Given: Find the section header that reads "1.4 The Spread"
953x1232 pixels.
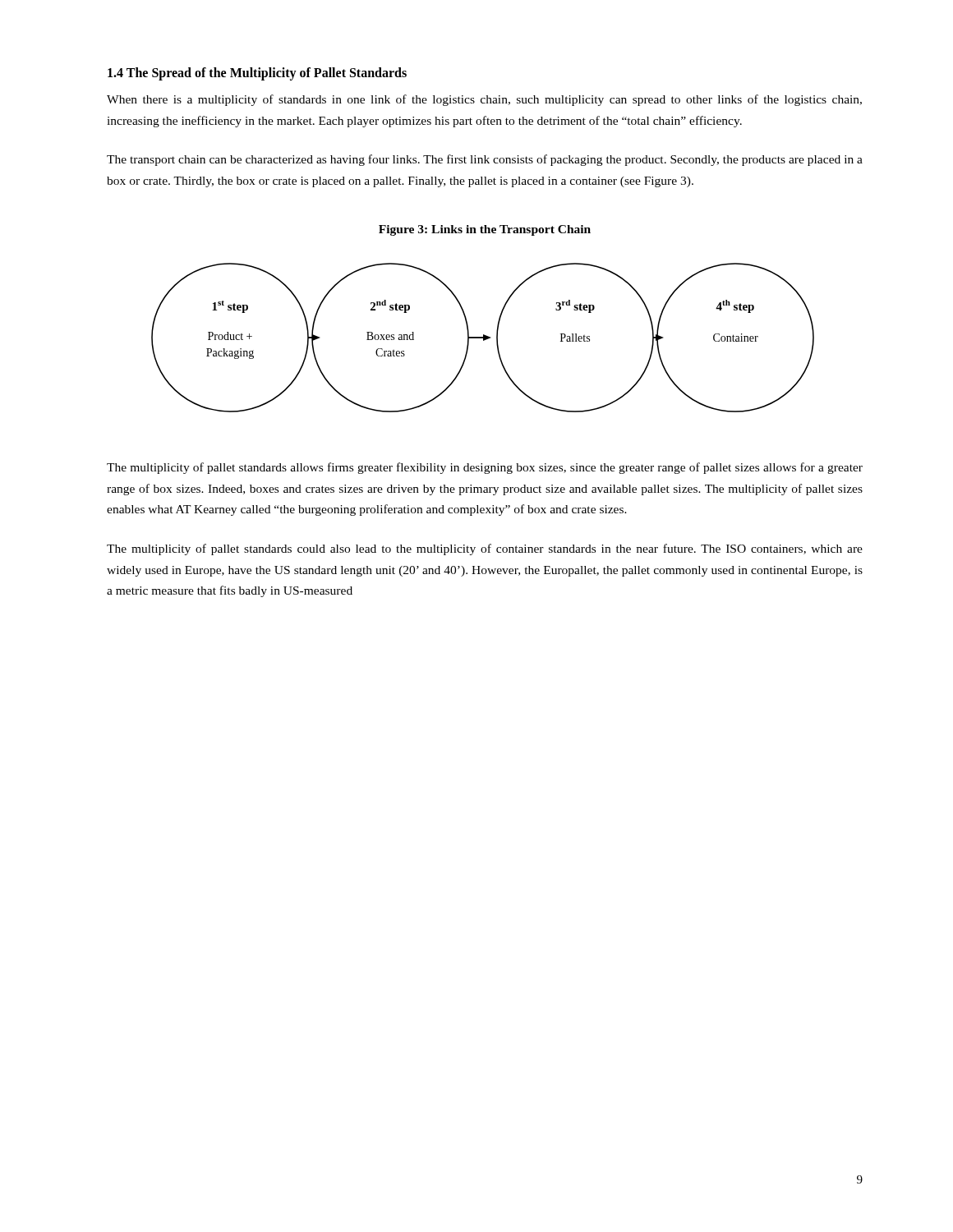Looking at the screenshot, I should point(257,73).
